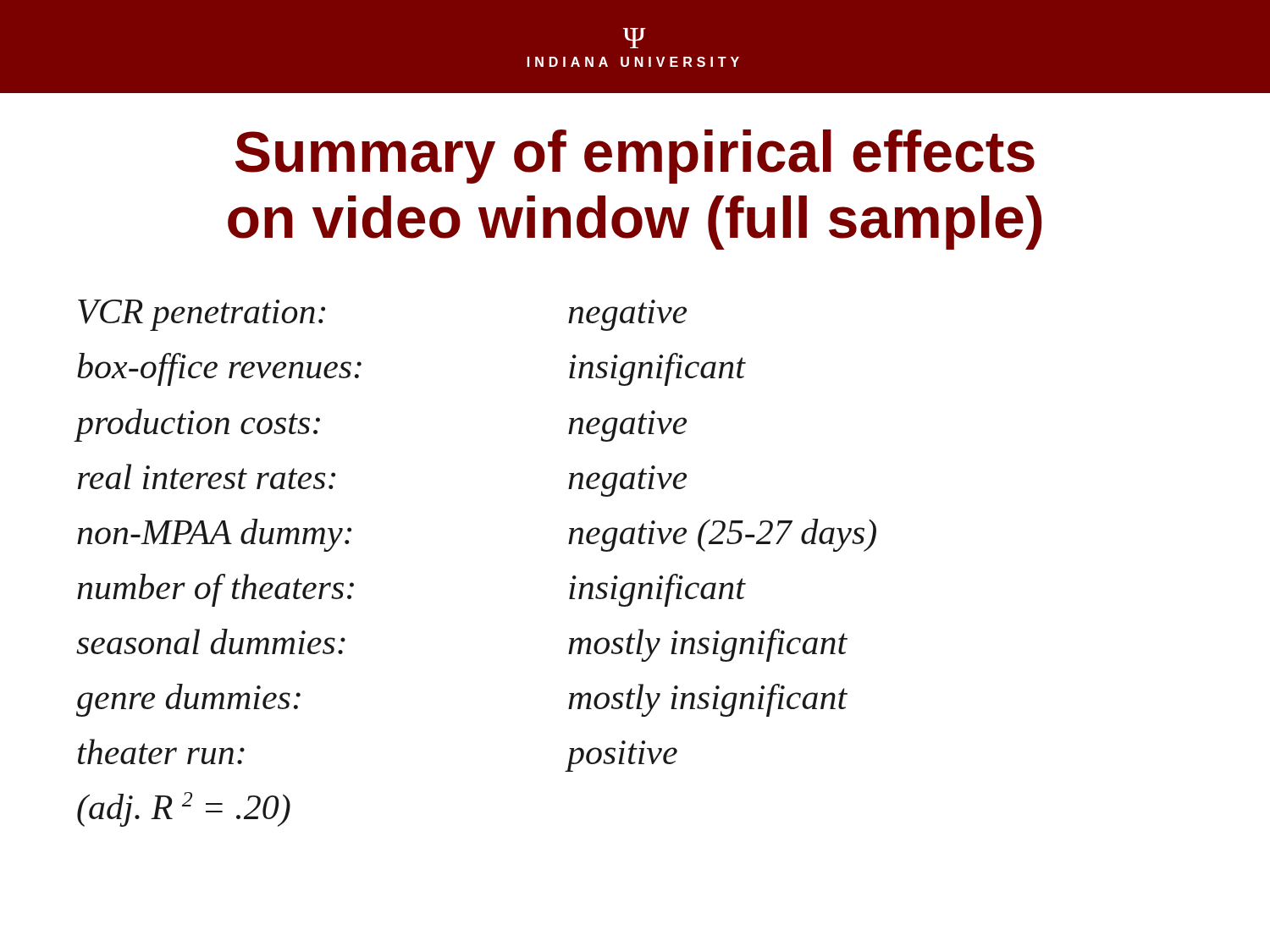1270x952 pixels.
Task: Select the passage starting "real interest rates:"
Action: pos(207,477)
